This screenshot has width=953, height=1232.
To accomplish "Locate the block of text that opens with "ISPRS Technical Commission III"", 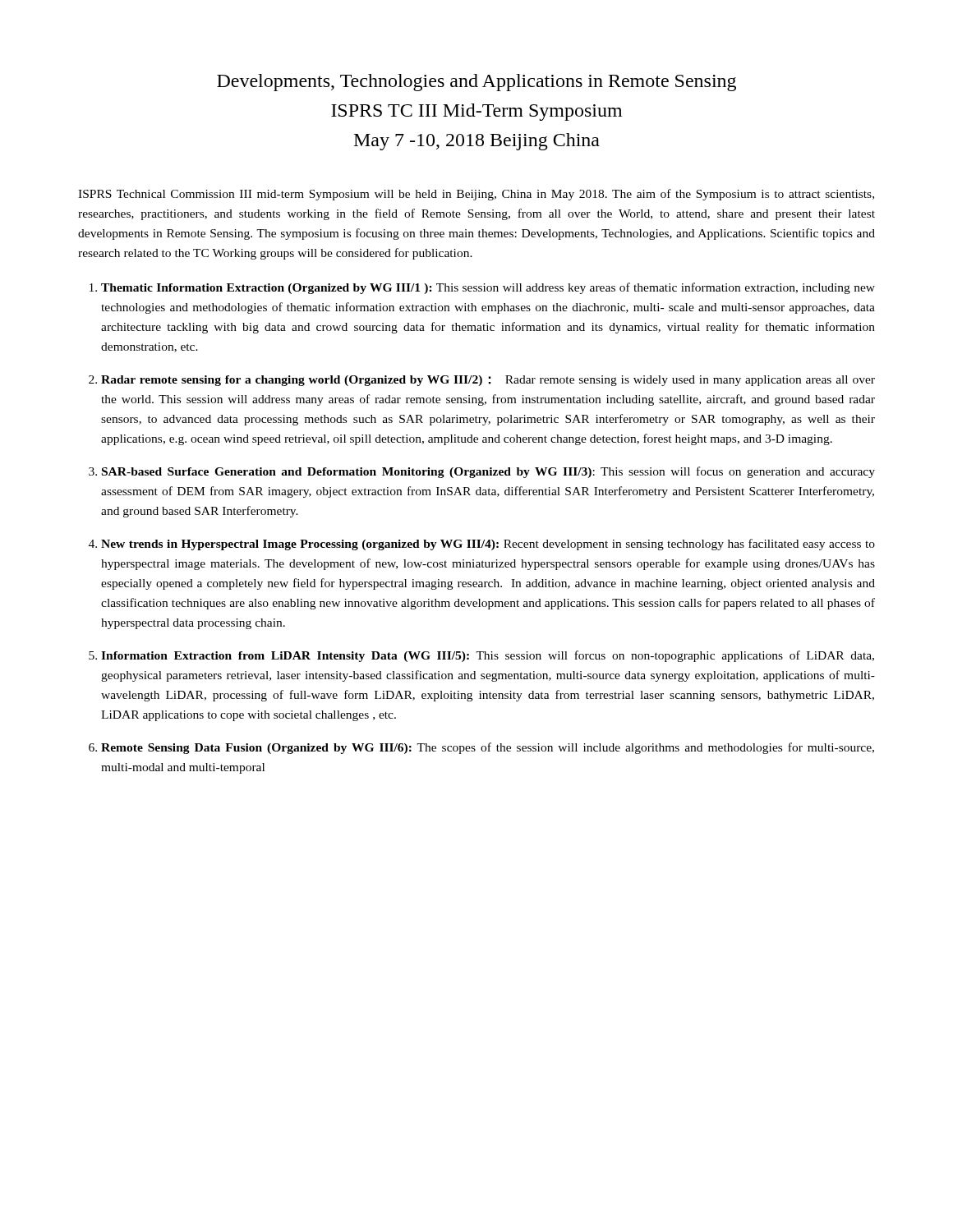I will [476, 223].
